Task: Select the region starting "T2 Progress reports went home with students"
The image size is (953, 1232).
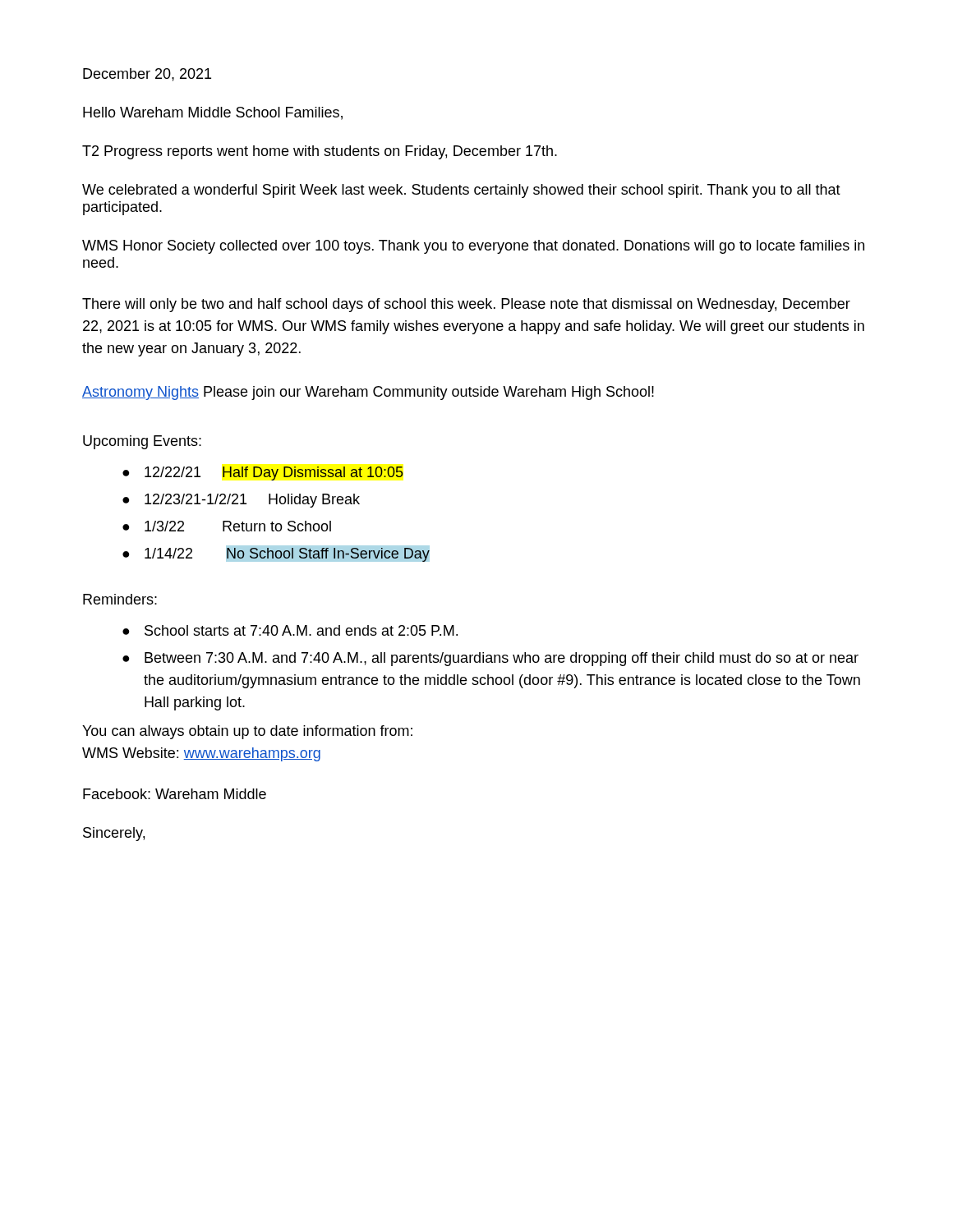Action: click(320, 151)
